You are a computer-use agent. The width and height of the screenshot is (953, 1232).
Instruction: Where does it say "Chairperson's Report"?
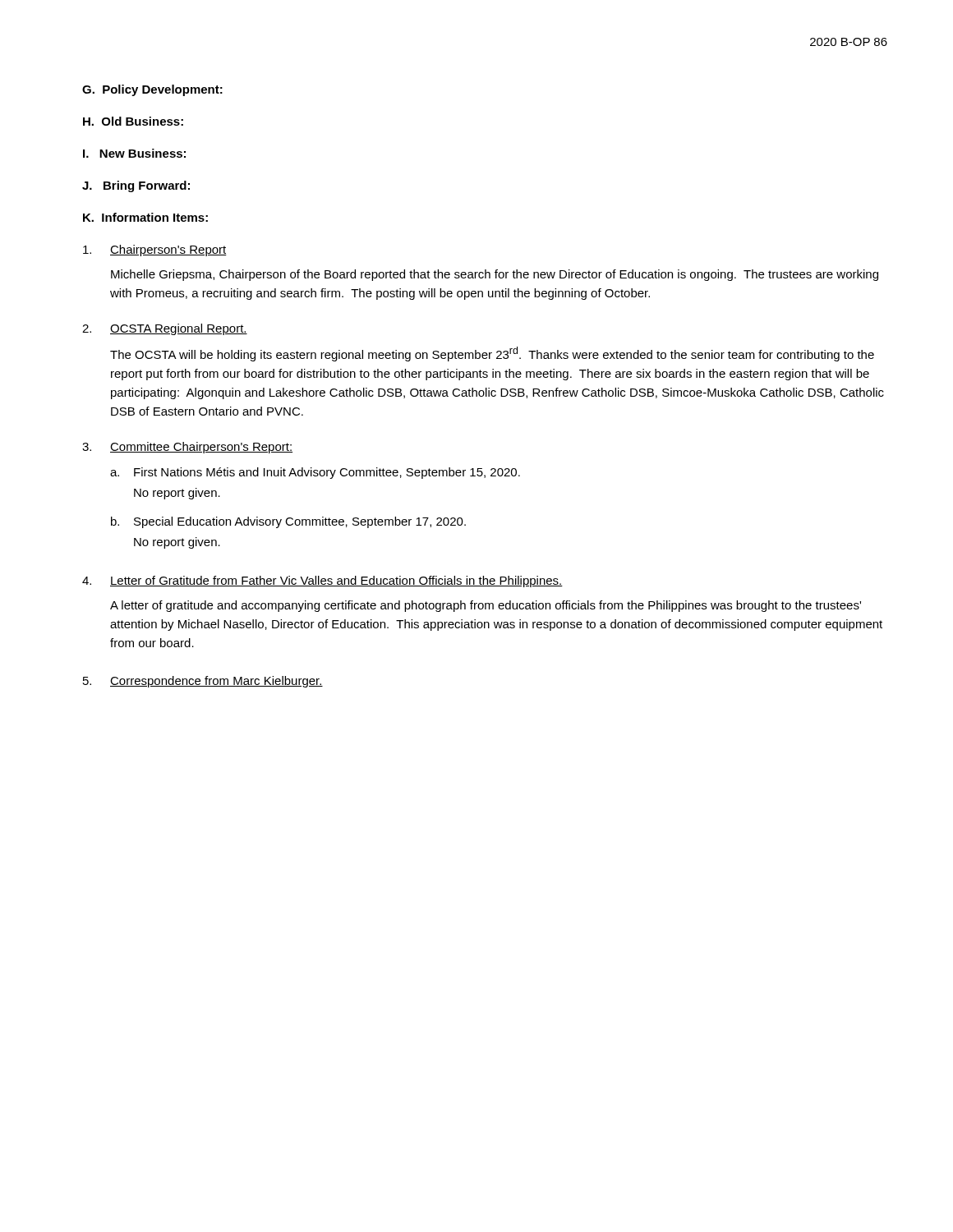pos(168,249)
